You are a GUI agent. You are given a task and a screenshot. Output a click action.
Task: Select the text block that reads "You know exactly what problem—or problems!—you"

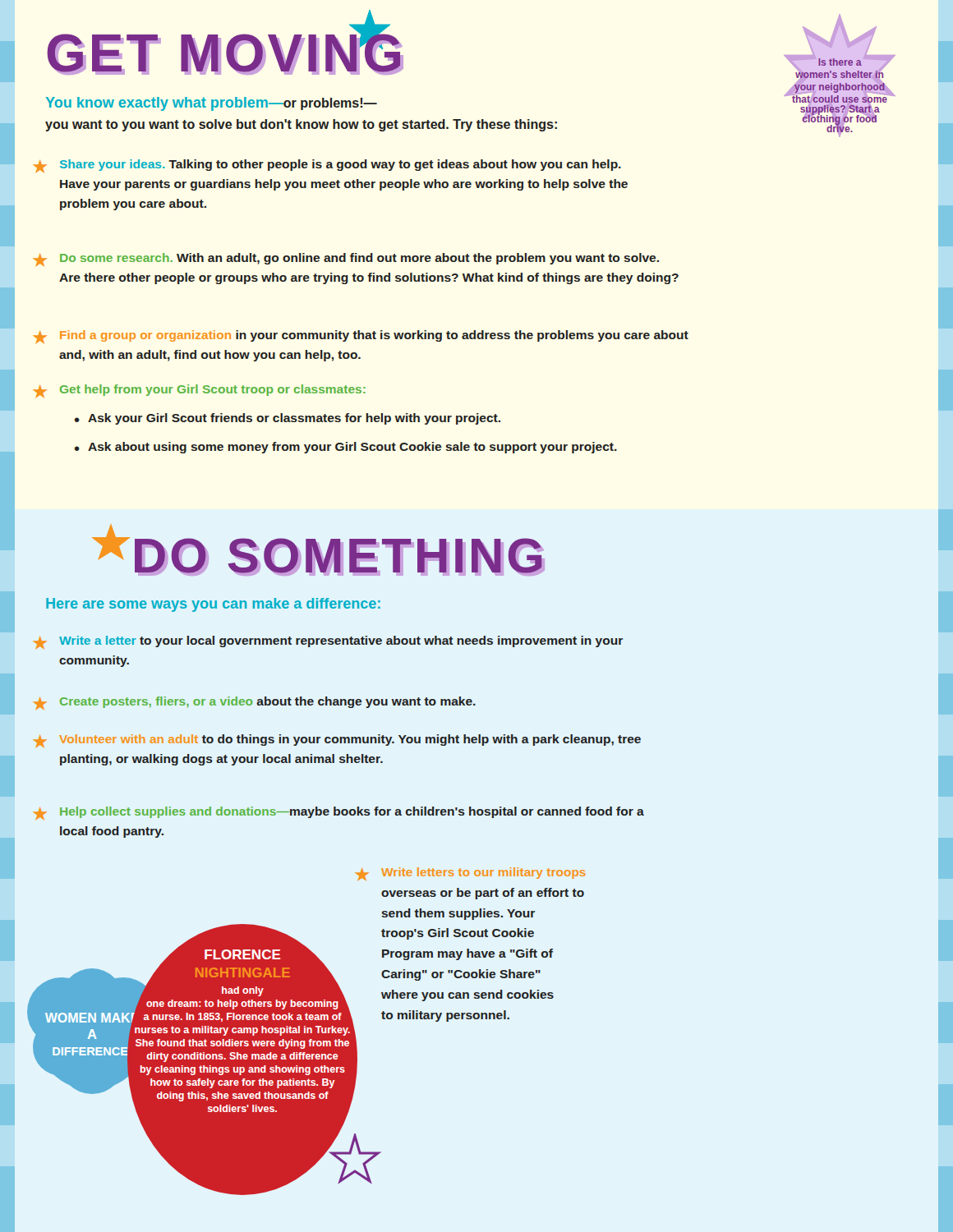(302, 113)
